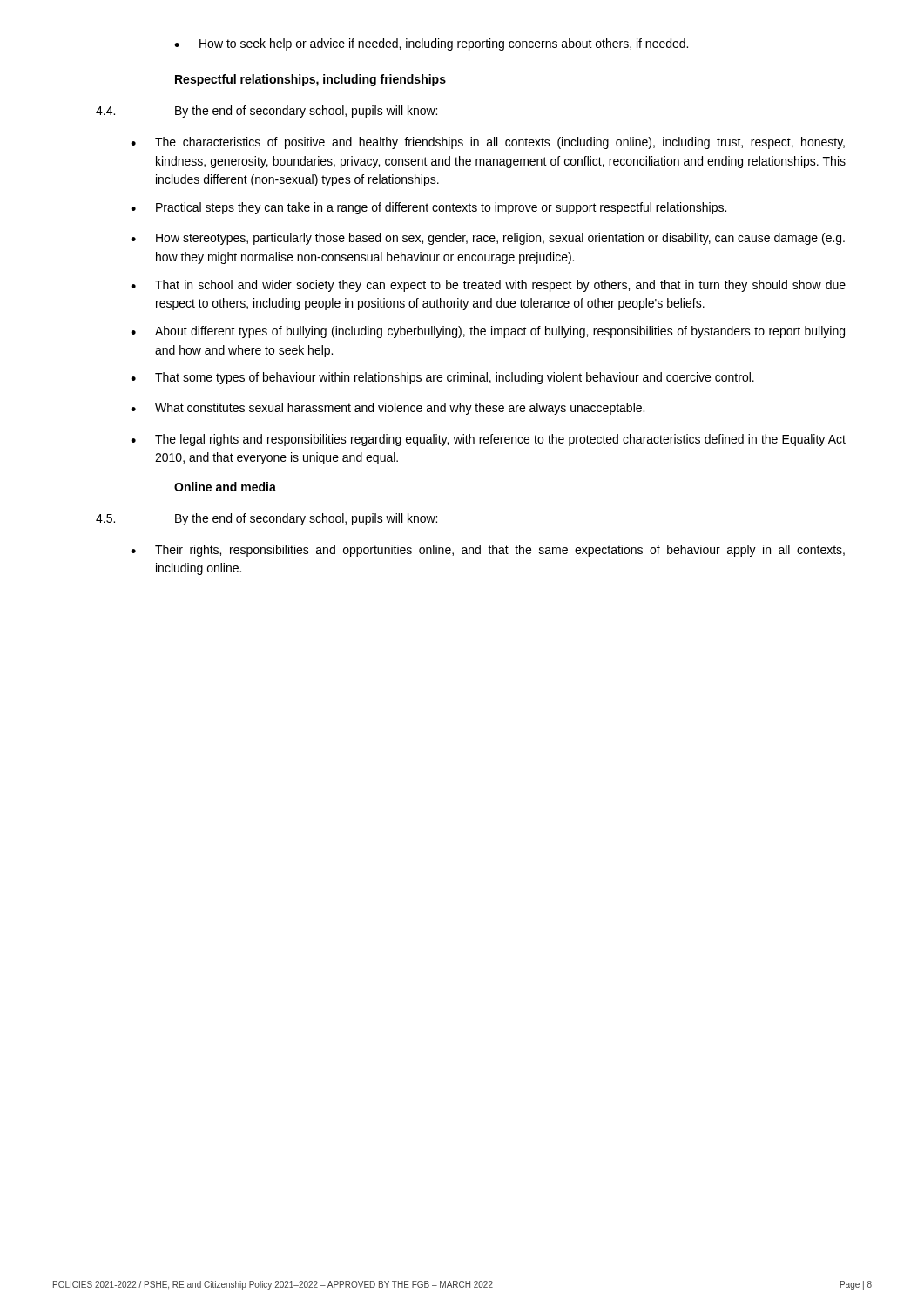
Task: Find the element starting "• Practical steps they can take in a"
Action: [488, 210]
